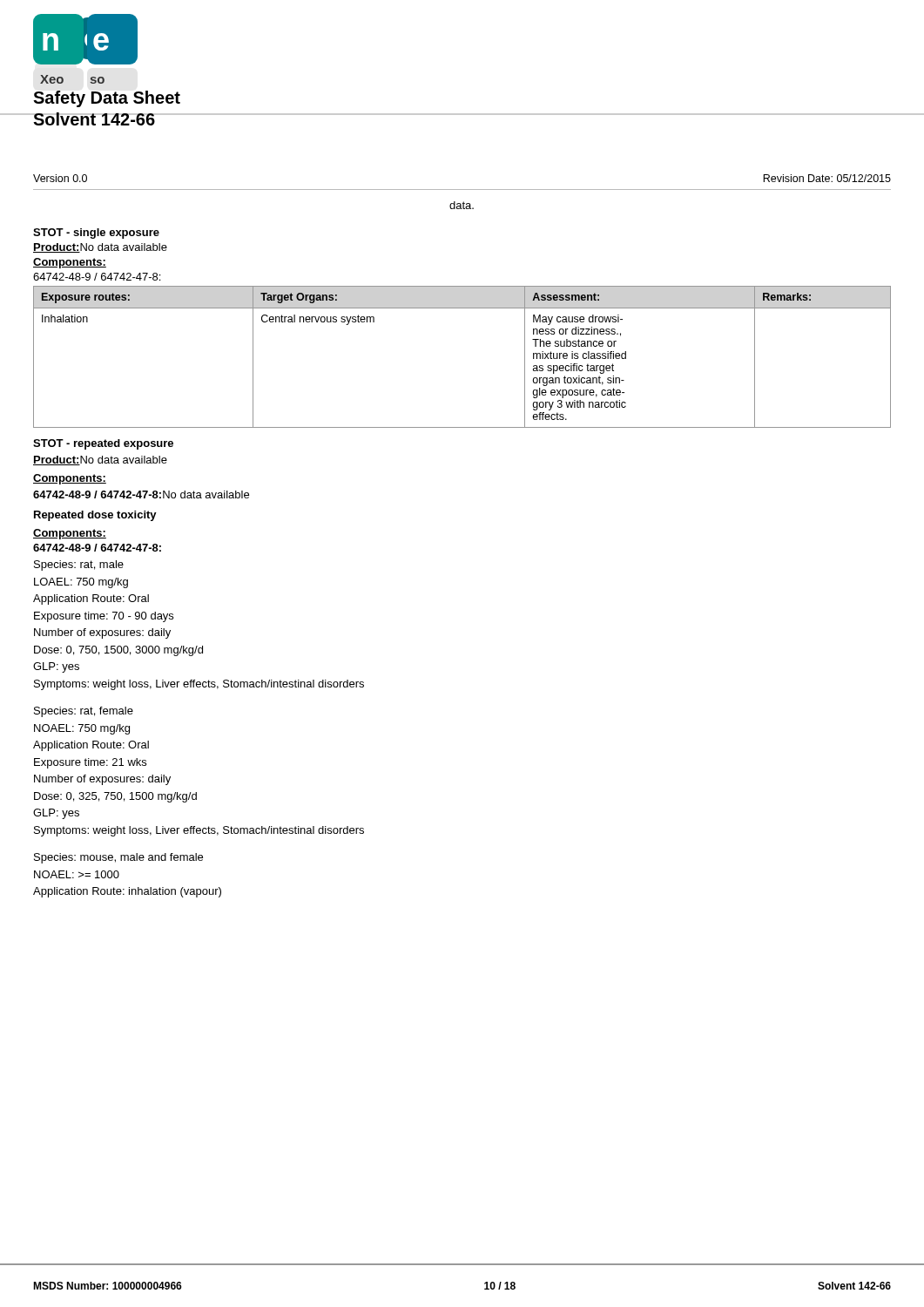
Task: Select a table
Action: click(x=462, y=357)
